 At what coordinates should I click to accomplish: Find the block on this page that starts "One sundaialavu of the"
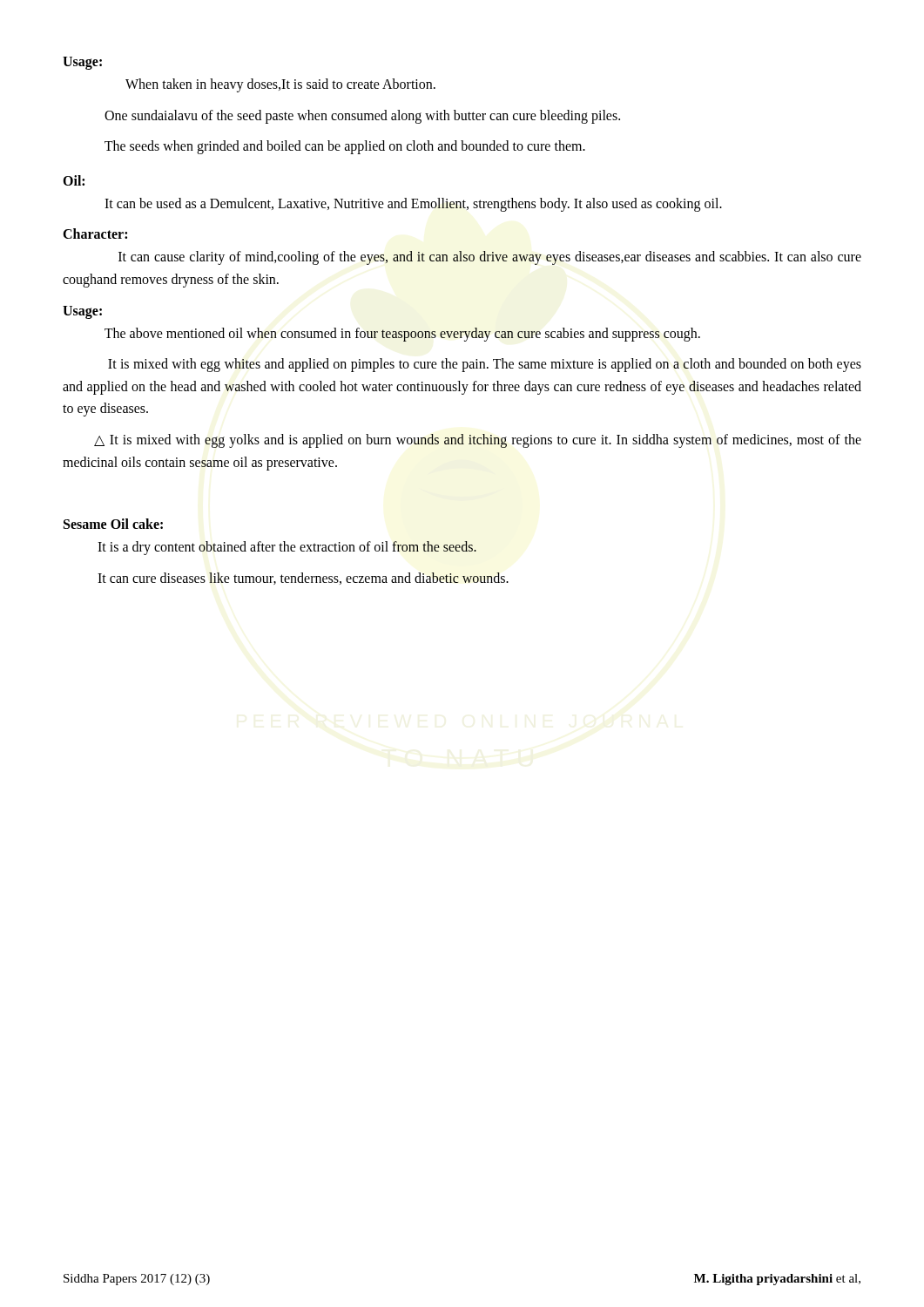point(342,115)
